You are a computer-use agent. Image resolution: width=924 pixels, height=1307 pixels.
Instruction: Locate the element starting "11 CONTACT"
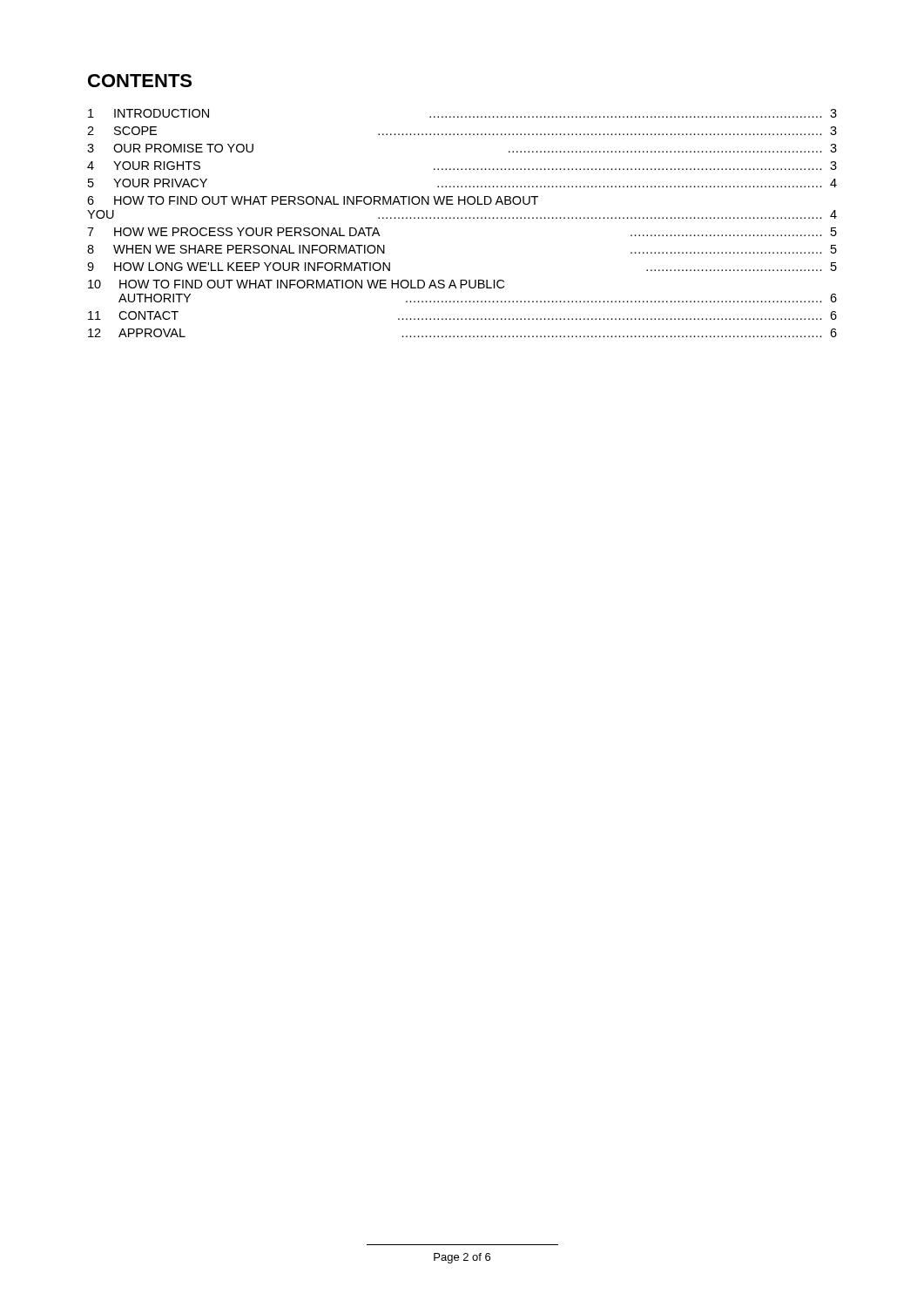click(462, 315)
